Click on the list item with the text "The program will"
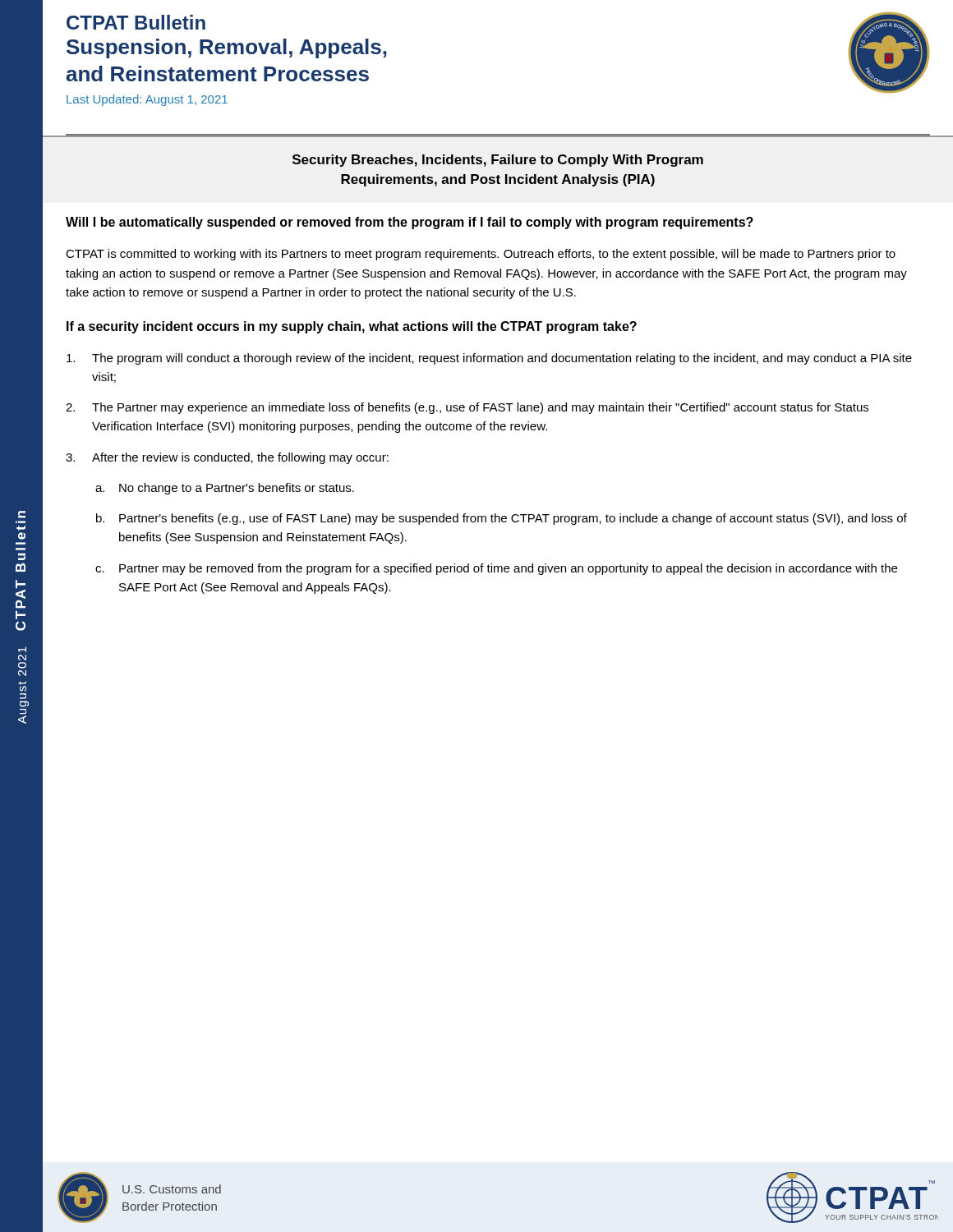 [x=497, y=367]
